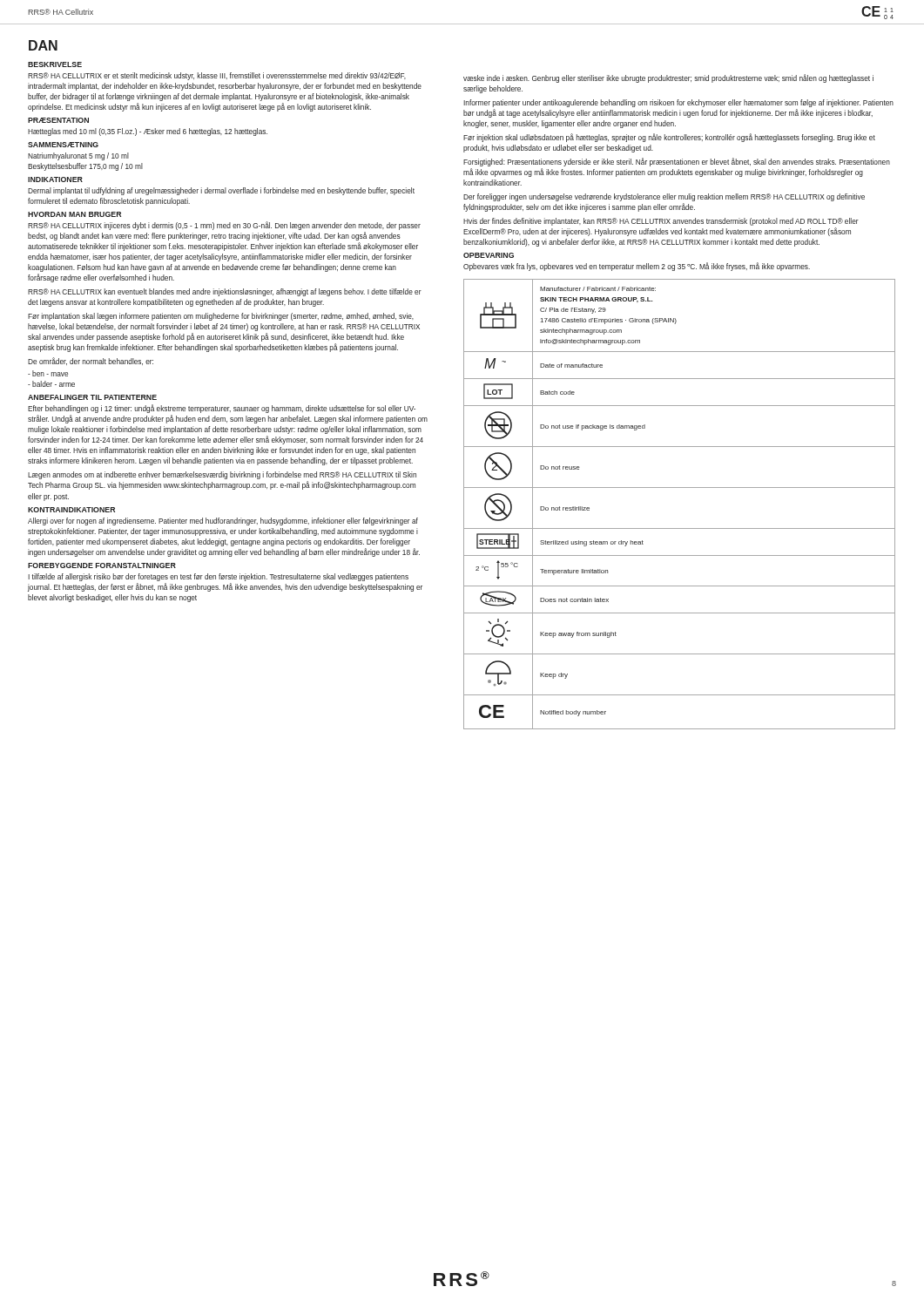The height and width of the screenshot is (1307, 924).
Task: Locate the text block containing "Hvis der findes definitive implantater, kan"
Action: [x=661, y=232]
